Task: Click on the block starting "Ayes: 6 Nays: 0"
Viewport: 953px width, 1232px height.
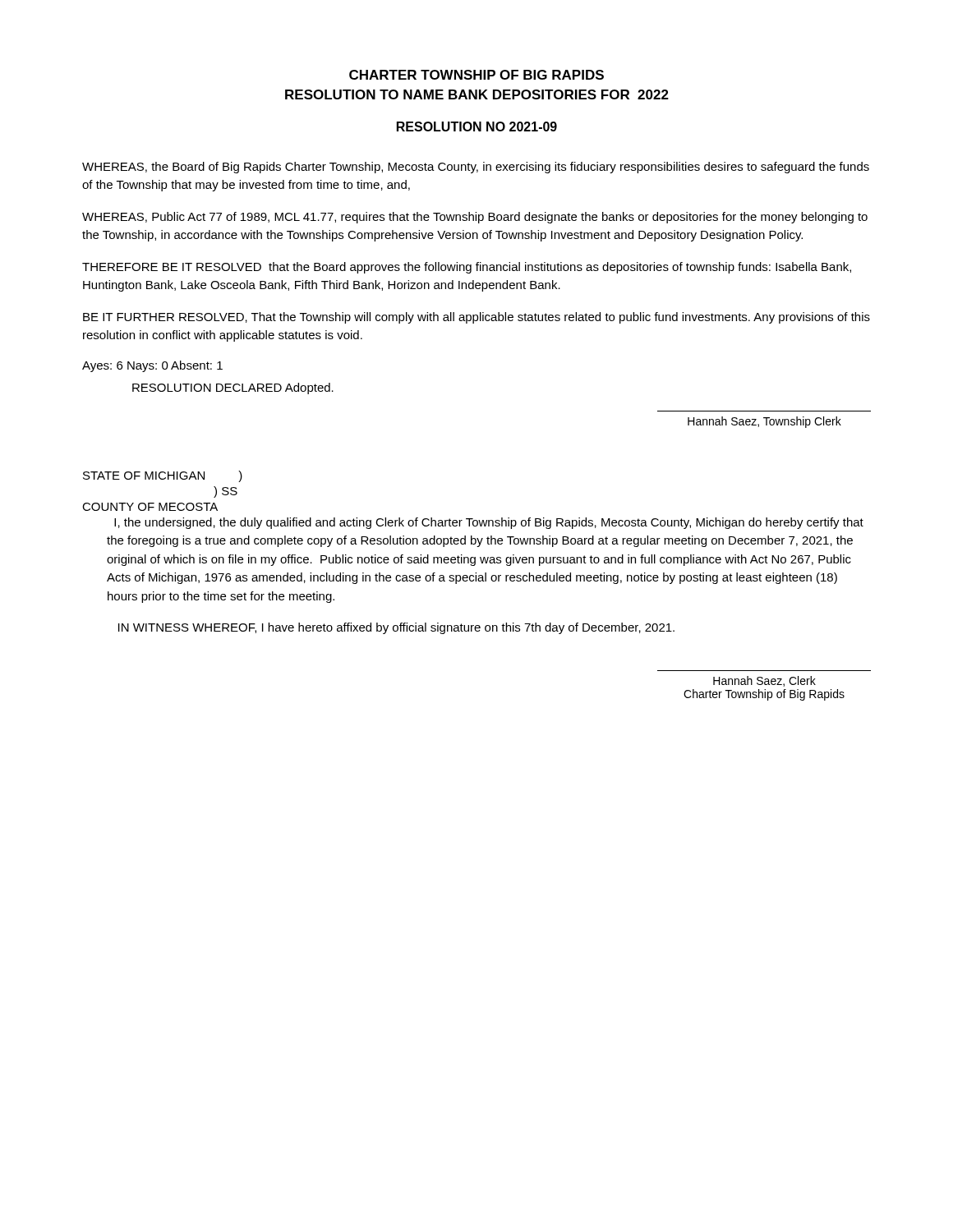Action: click(x=153, y=365)
